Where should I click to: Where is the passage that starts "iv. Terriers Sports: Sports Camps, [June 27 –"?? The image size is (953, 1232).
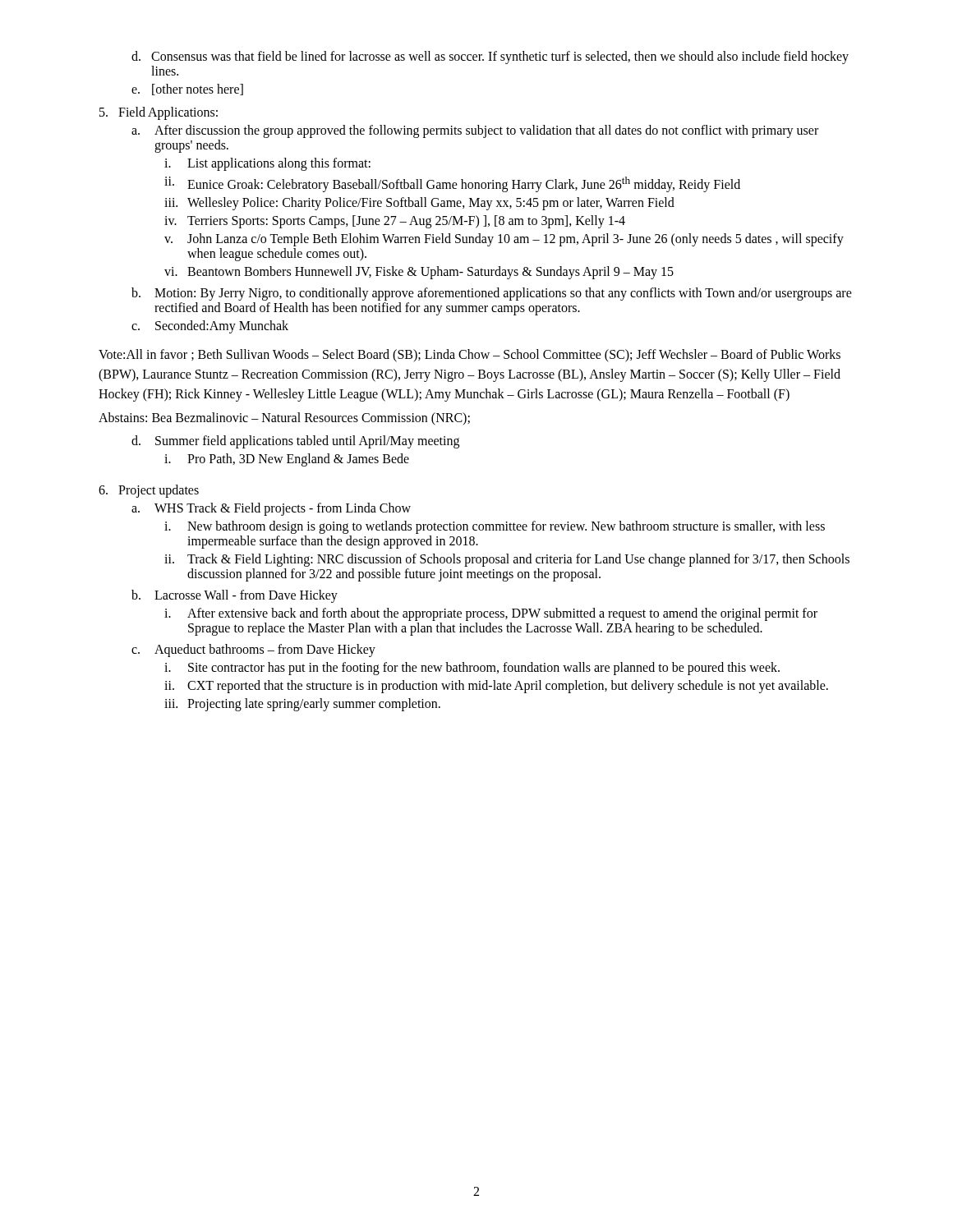pos(395,221)
